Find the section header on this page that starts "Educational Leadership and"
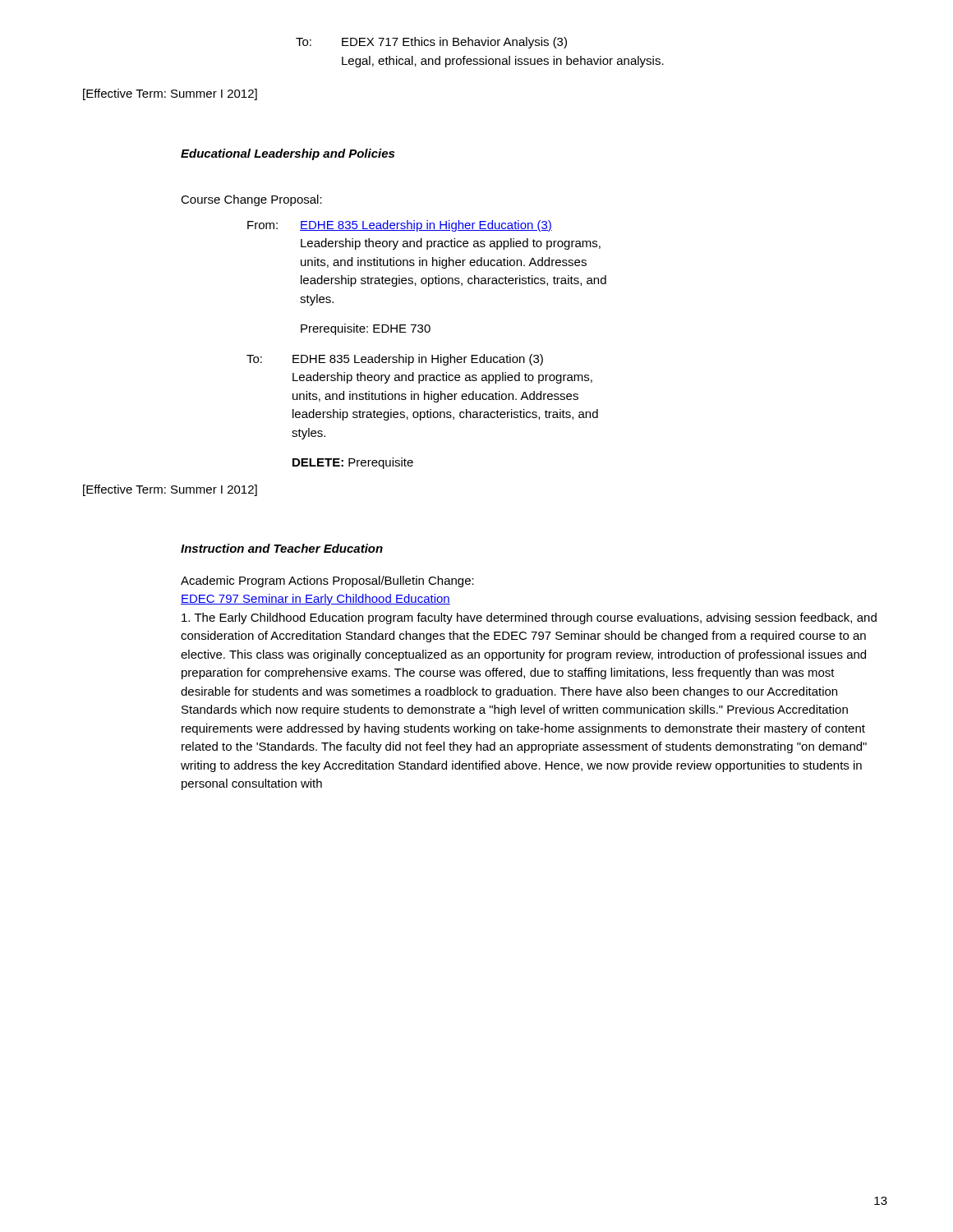Screen dimensions: 1232x953 (x=288, y=153)
